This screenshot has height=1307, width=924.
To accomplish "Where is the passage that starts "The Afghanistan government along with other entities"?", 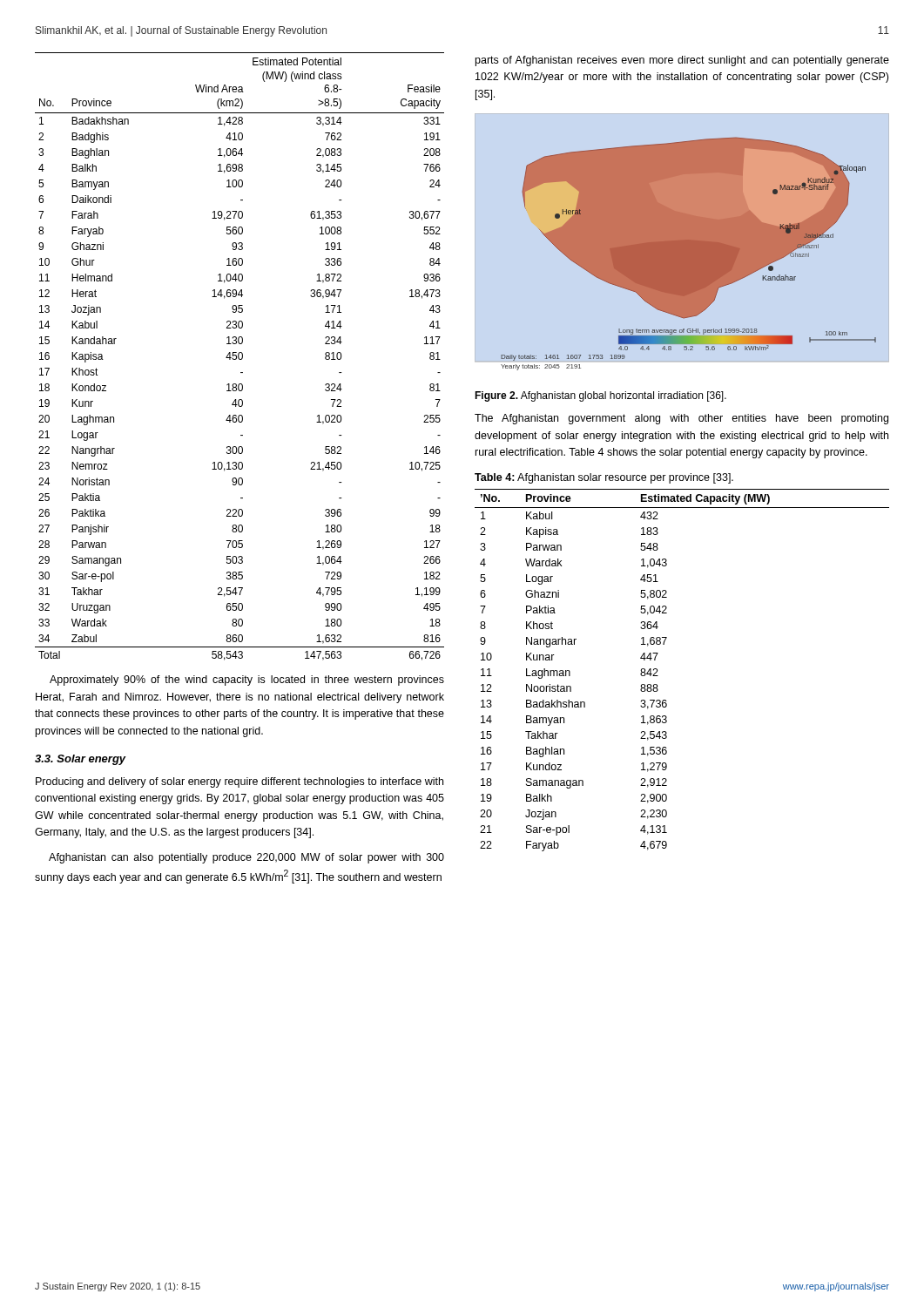I will pos(682,435).
